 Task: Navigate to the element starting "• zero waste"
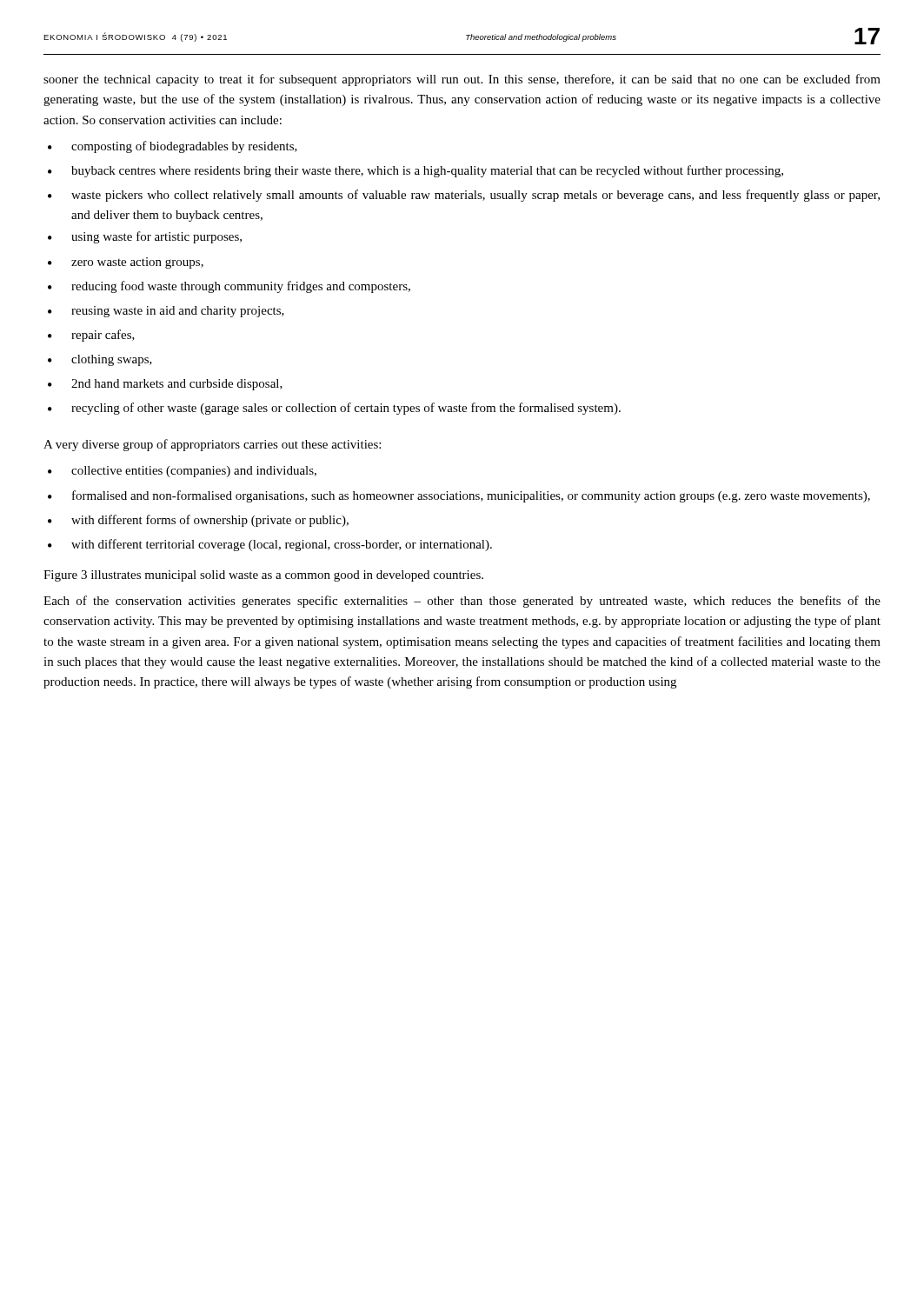click(126, 263)
